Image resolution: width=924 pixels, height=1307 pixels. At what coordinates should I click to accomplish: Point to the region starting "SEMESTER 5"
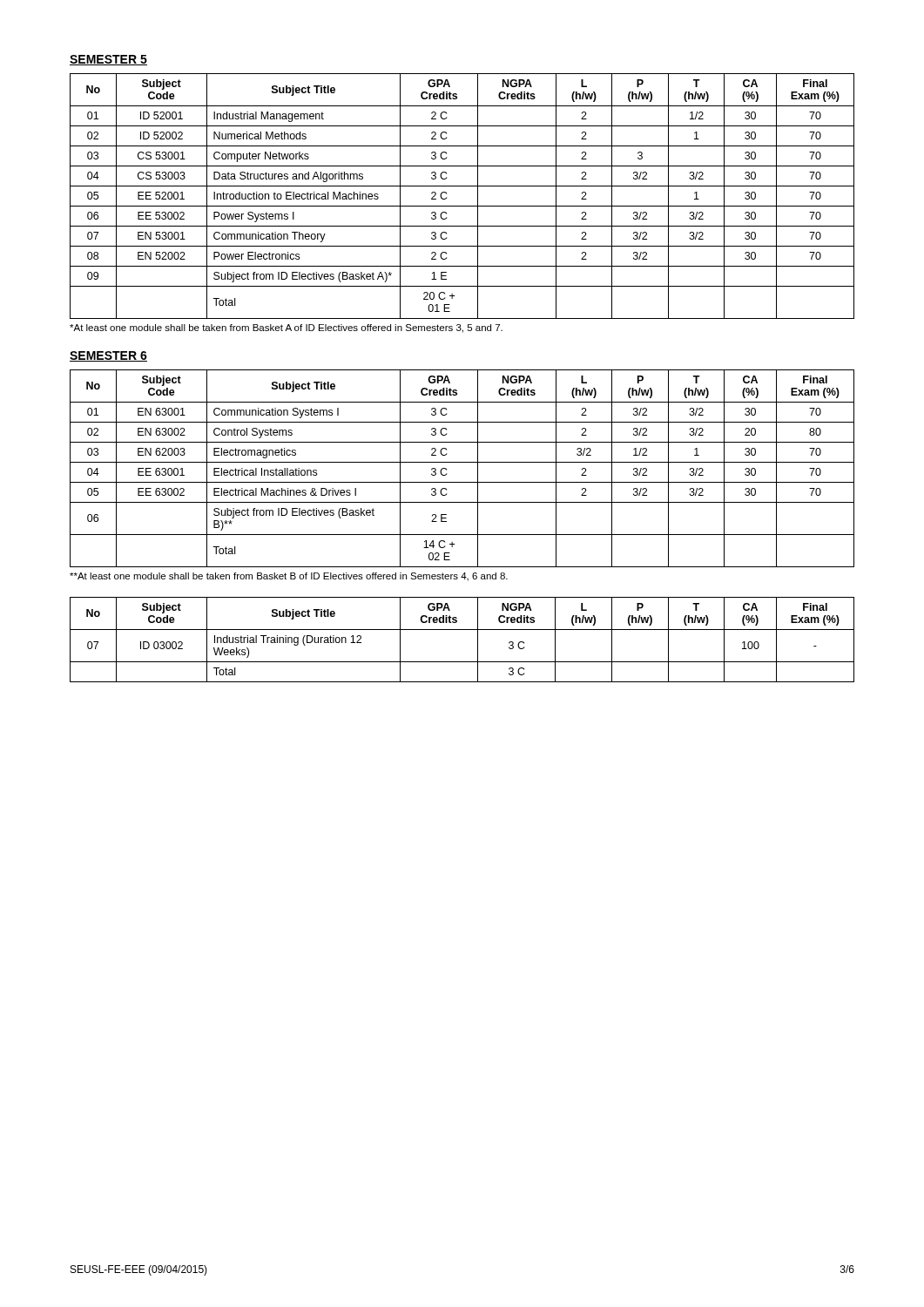point(108,59)
